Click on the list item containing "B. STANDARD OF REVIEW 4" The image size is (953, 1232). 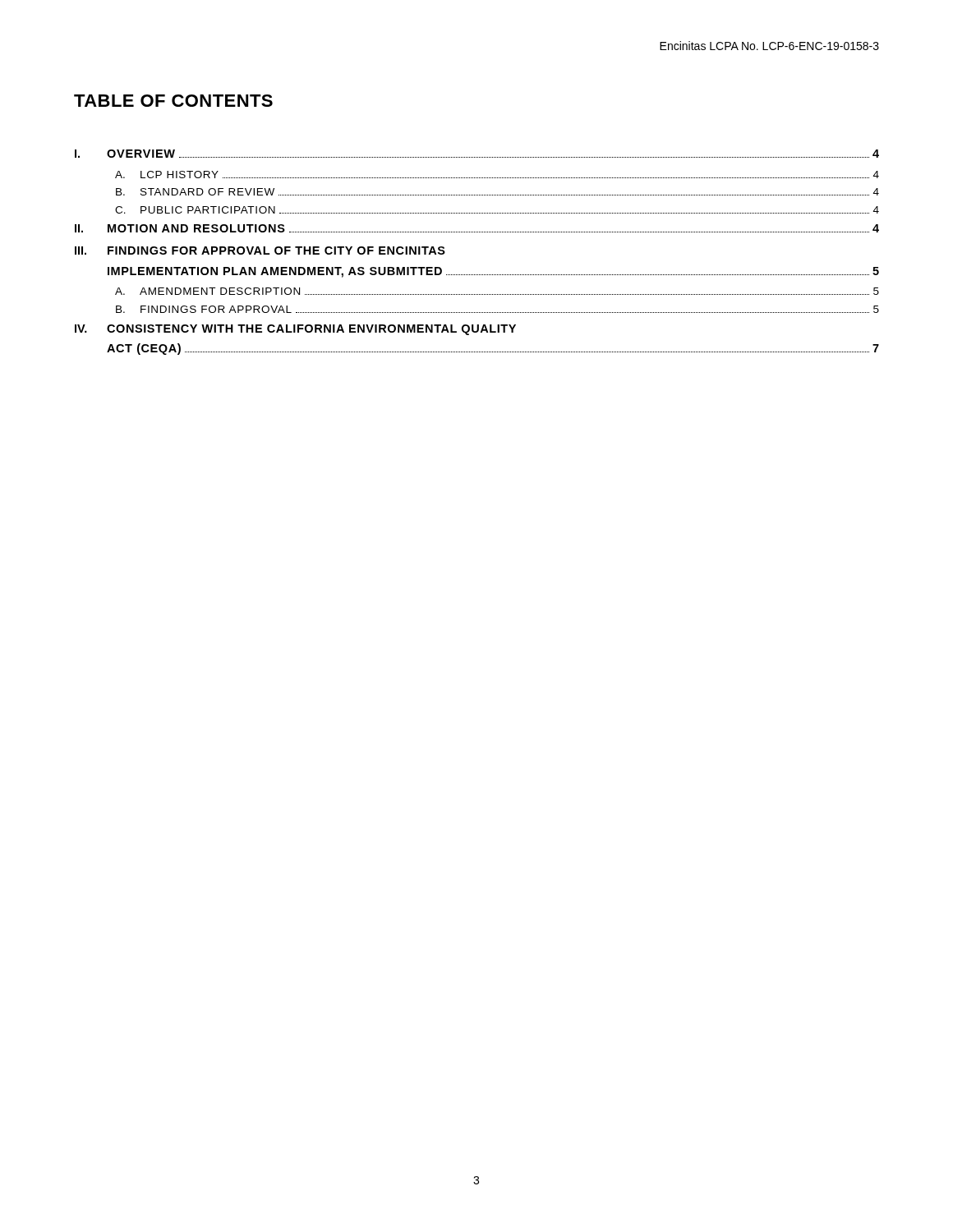(476, 192)
